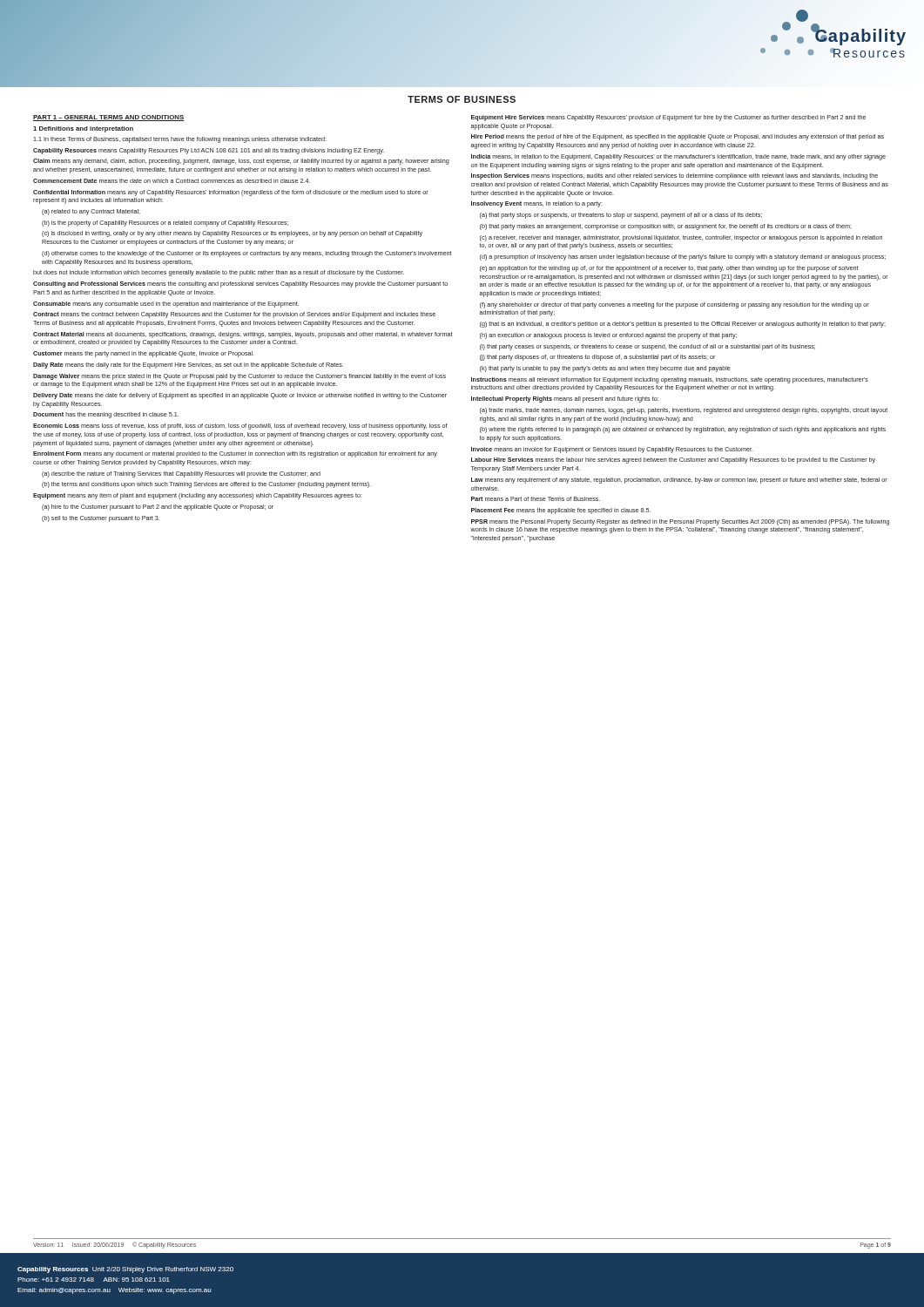Image resolution: width=924 pixels, height=1307 pixels.
Task: Click on the block starting "Economic Loss means"
Action: tap(240, 434)
